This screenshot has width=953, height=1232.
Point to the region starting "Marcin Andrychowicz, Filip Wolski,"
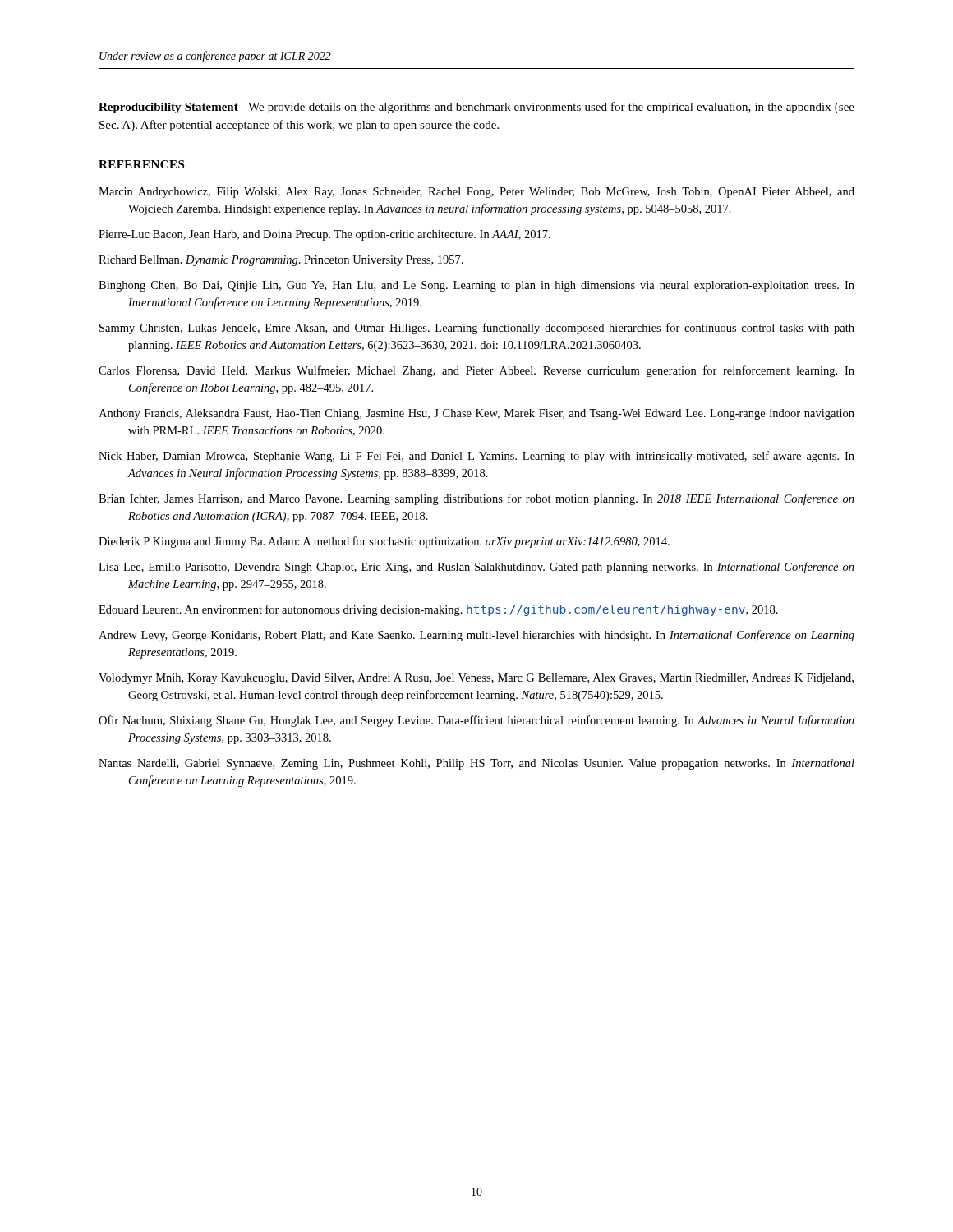click(476, 200)
